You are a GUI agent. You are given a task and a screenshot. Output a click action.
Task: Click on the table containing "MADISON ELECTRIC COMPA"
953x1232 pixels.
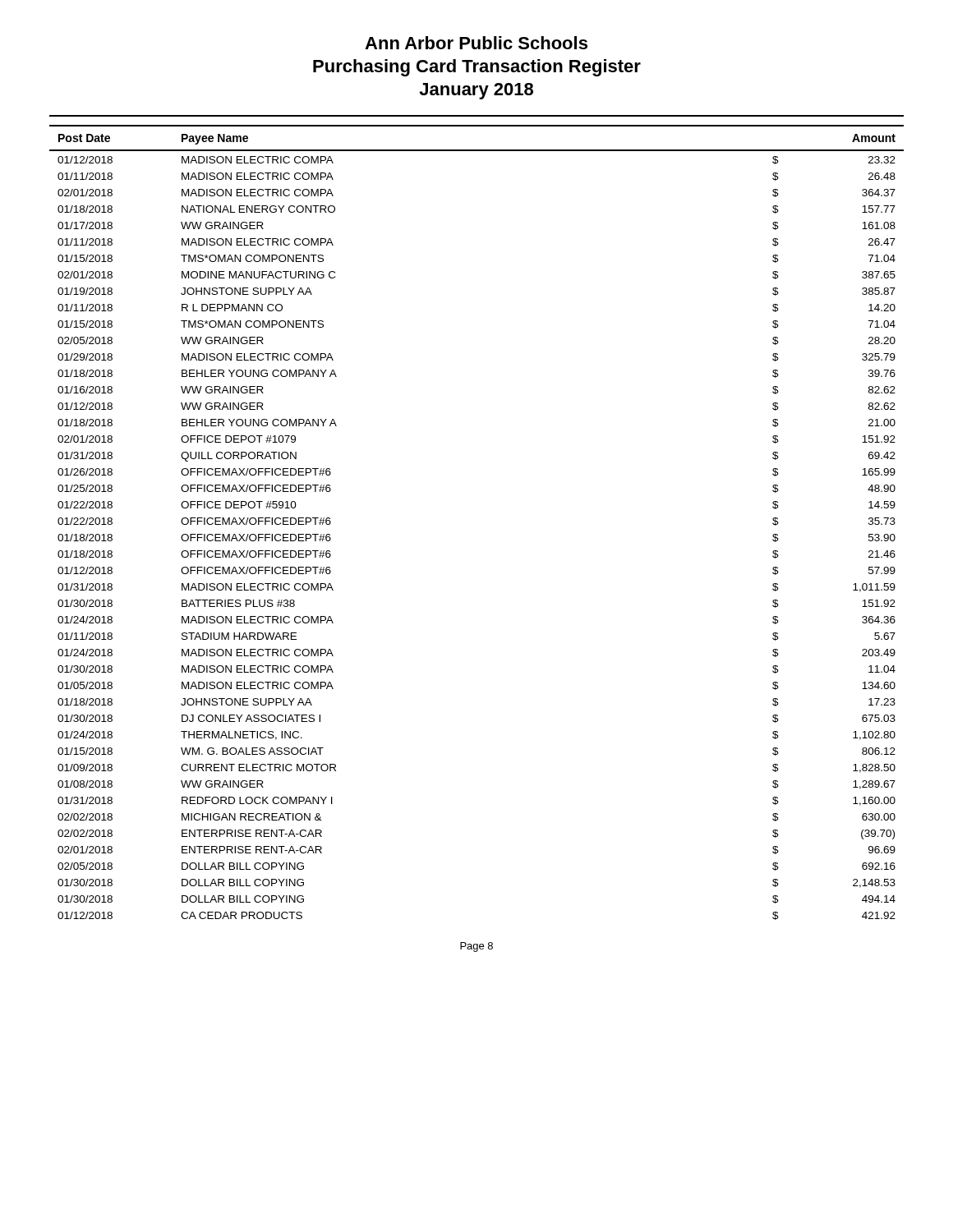(x=476, y=524)
